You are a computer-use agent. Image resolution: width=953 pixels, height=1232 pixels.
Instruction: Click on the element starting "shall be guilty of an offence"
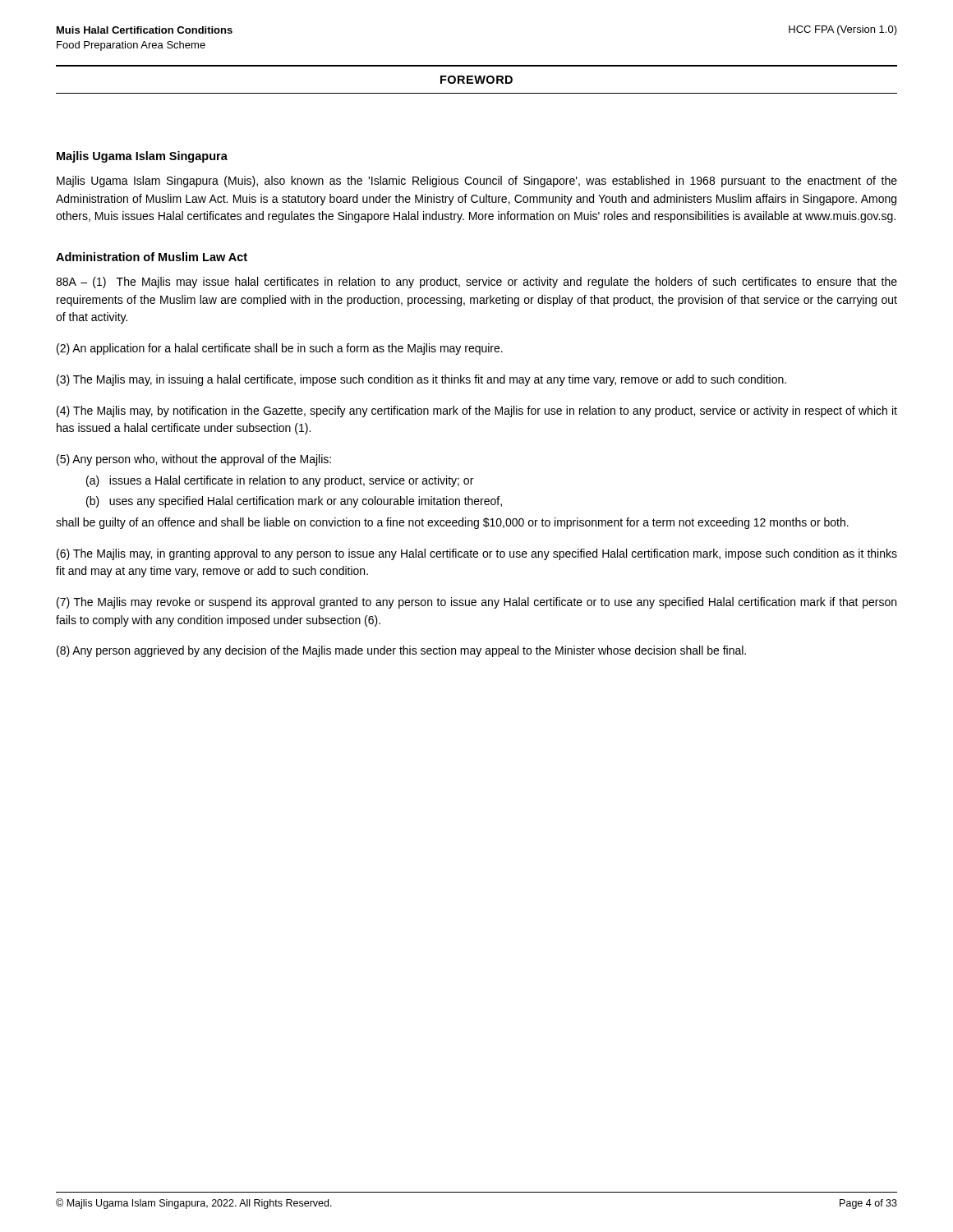452,522
